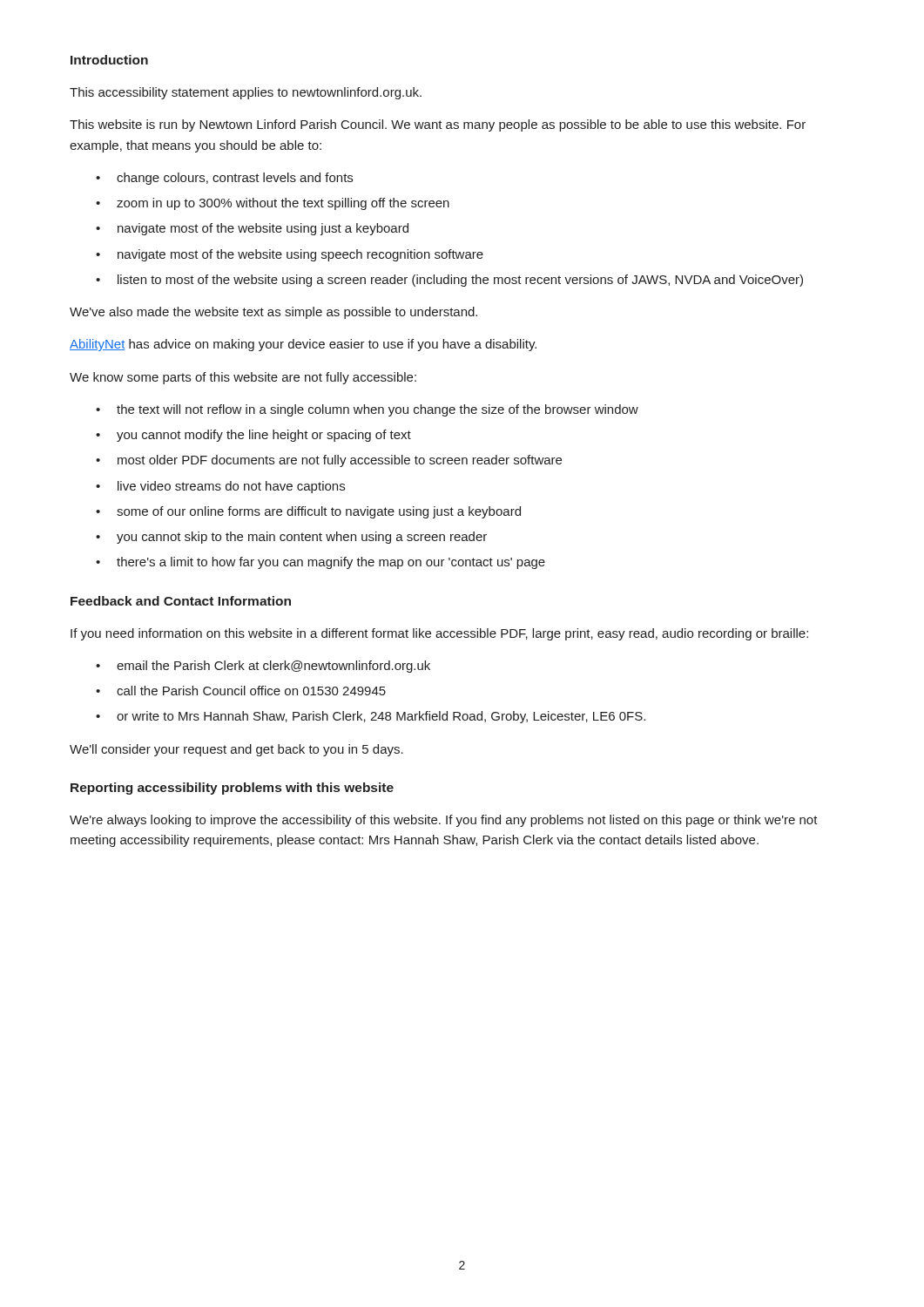
Task: Select the element starting "AbilityNet has advice on"
Action: [x=304, y=344]
